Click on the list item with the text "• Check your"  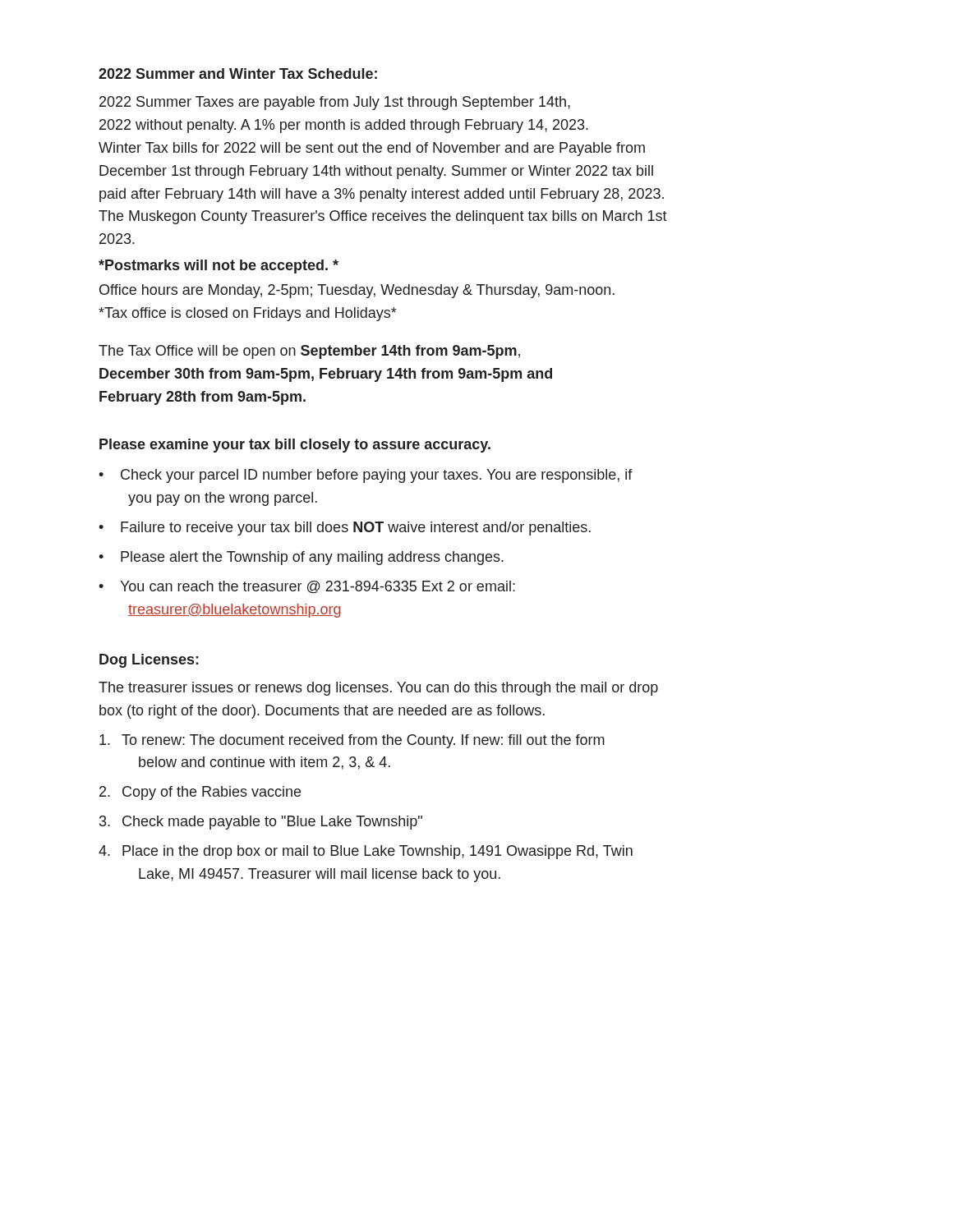476,487
